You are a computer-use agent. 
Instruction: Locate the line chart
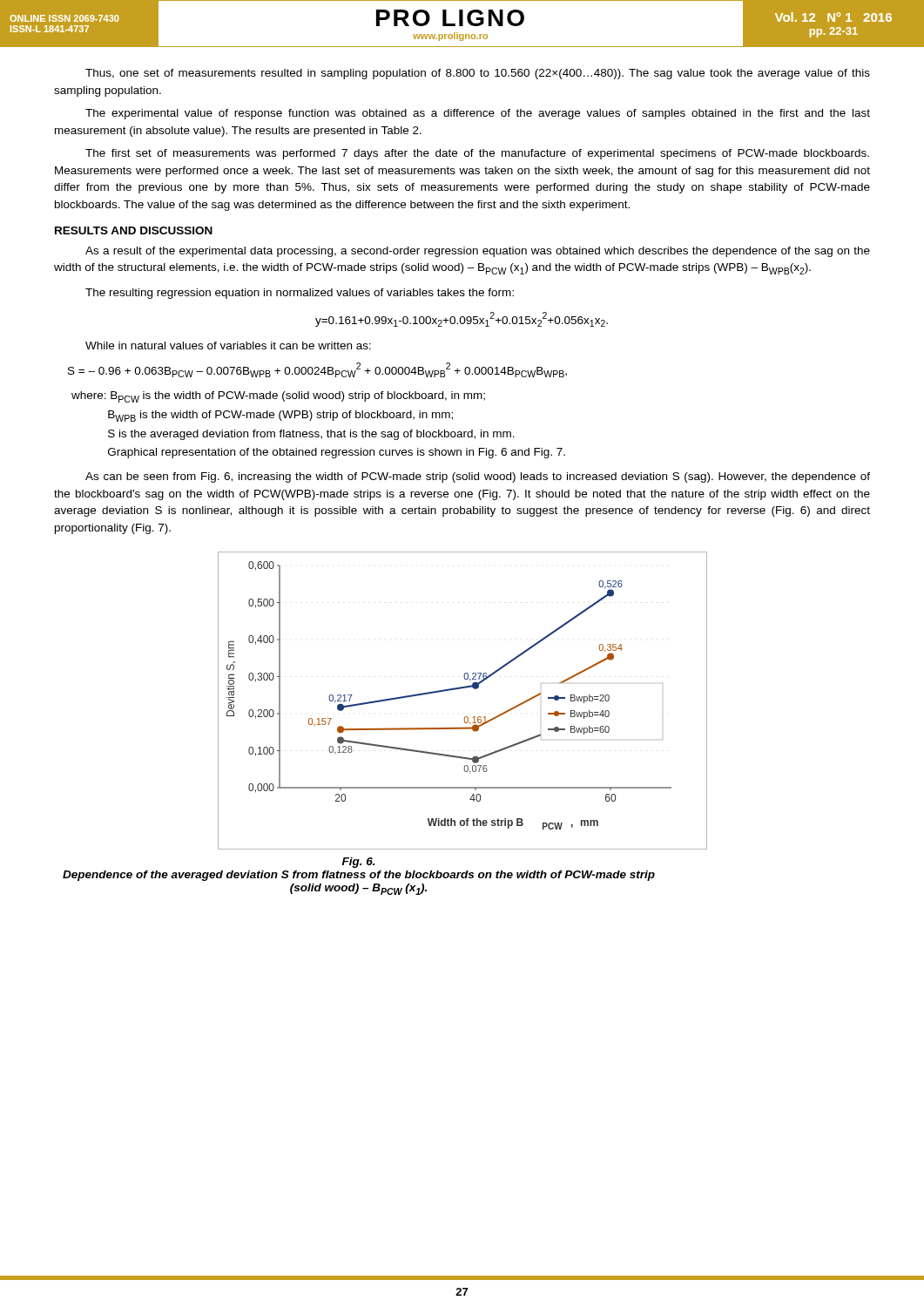(x=462, y=701)
